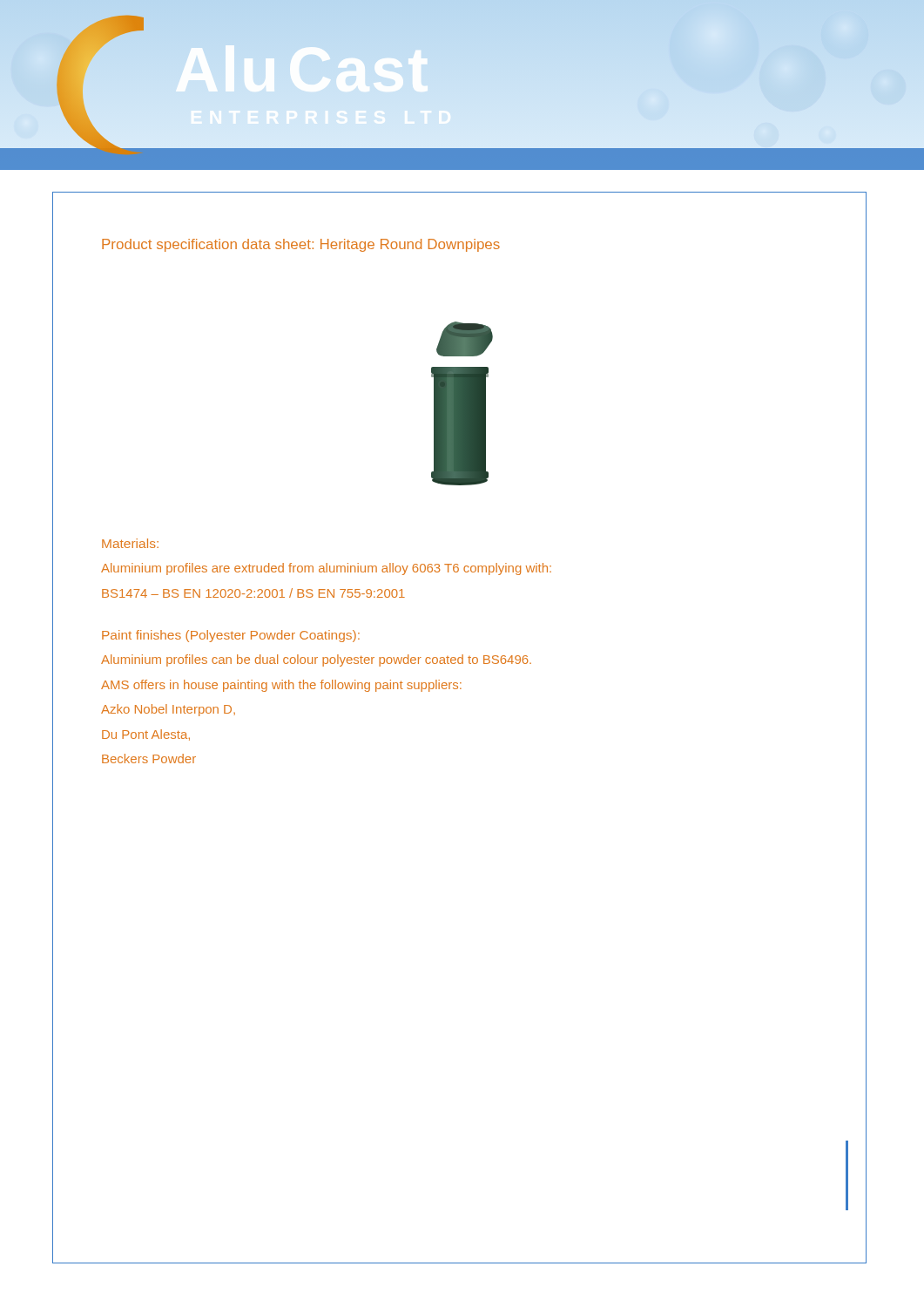The height and width of the screenshot is (1307, 924).
Task: Click the passage that begins "BS1474 – BS EN 12020-2:2001 / BS EN"
Action: point(253,593)
